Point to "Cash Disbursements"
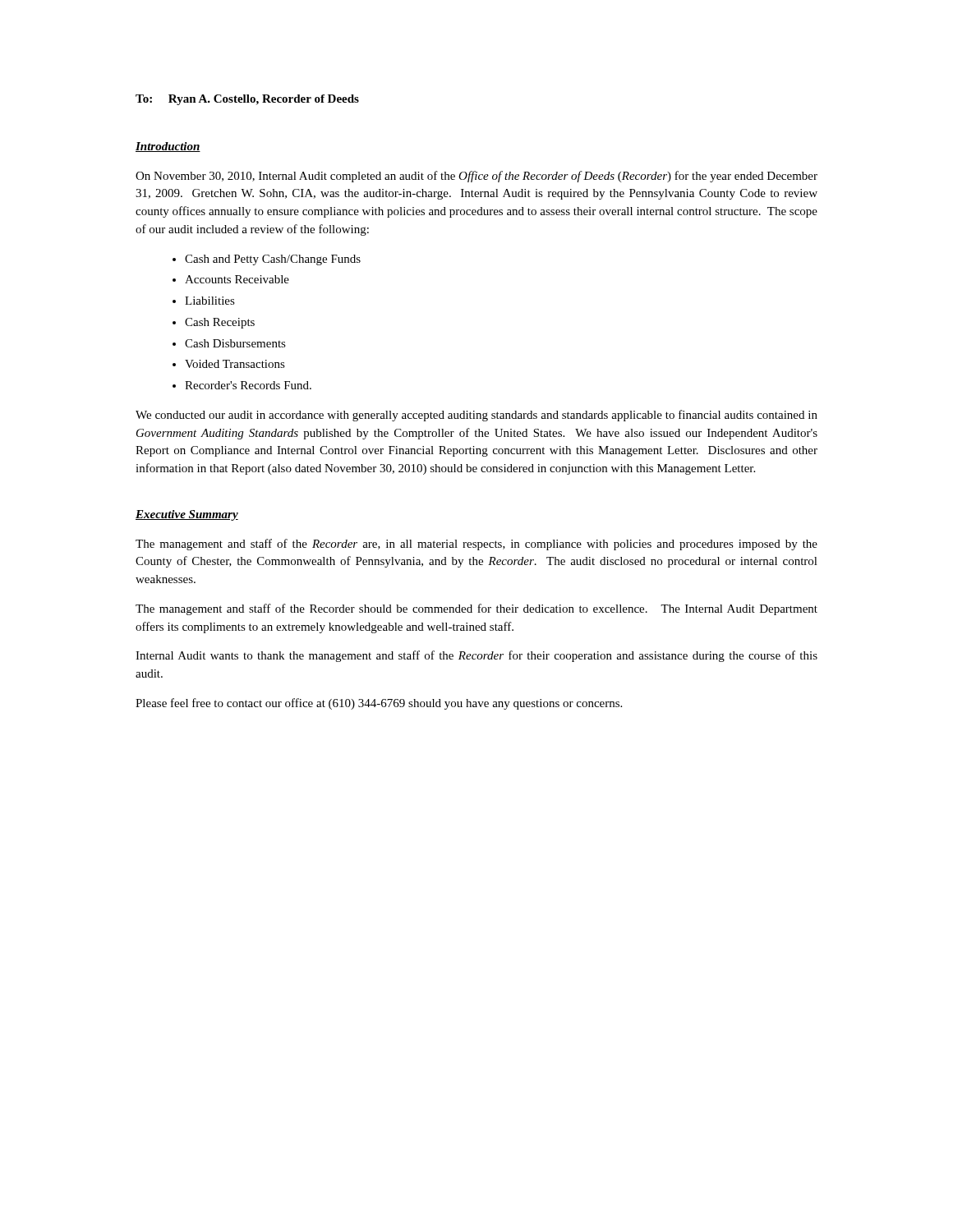This screenshot has width=953, height=1232. (x=235, y=343)
